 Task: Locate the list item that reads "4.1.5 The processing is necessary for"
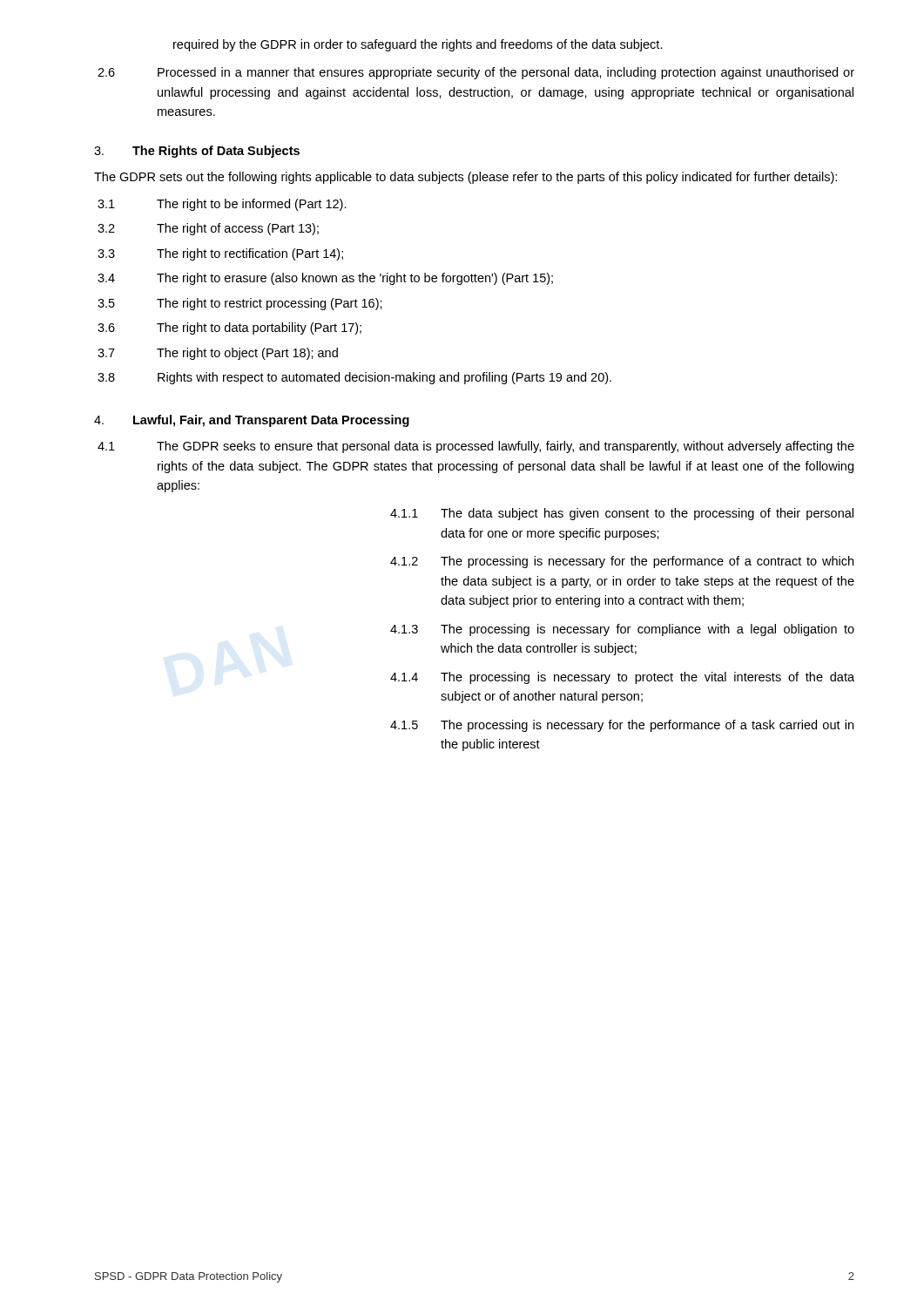622,735
